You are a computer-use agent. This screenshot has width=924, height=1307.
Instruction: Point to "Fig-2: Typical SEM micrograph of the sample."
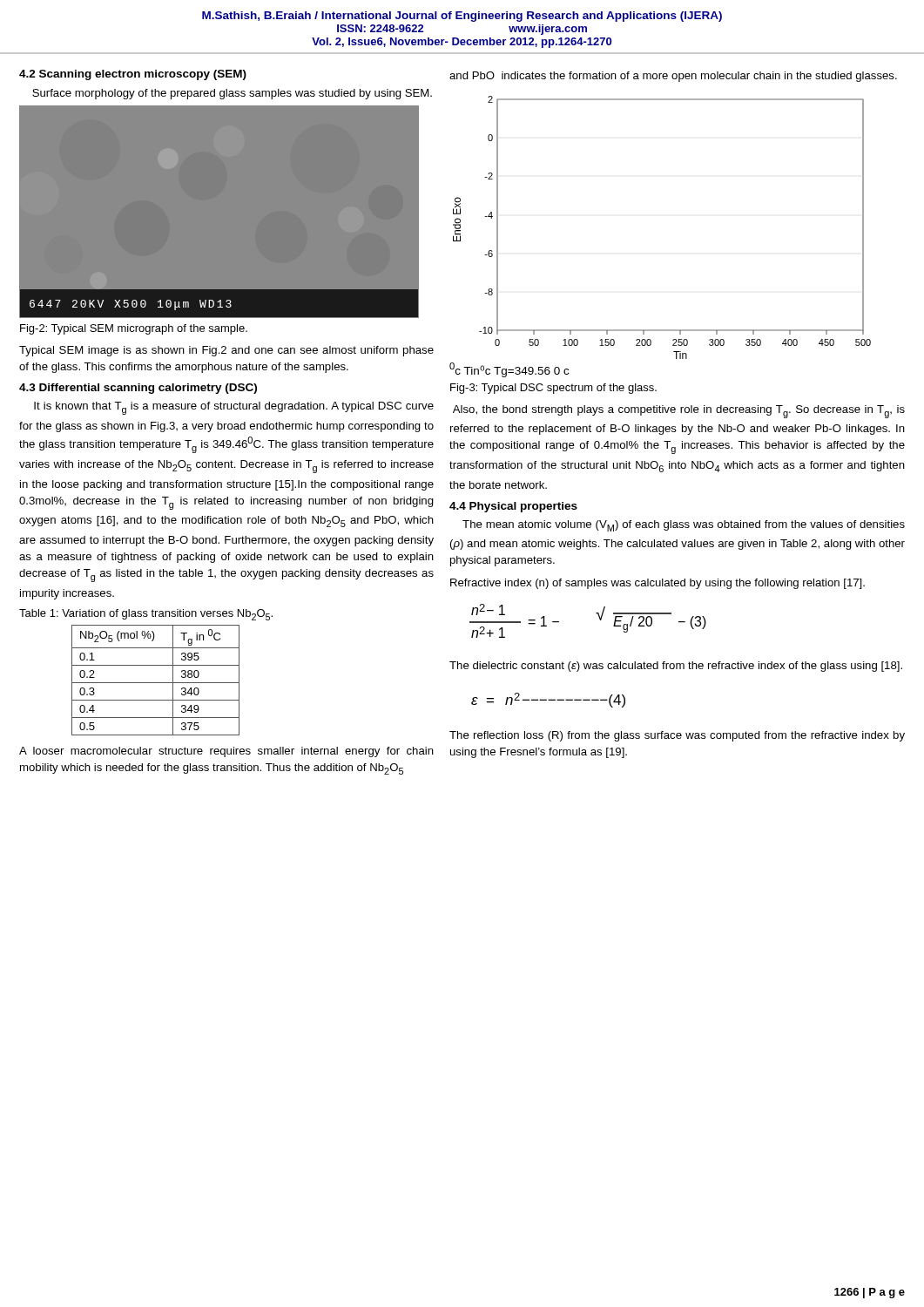coord(134,328)
